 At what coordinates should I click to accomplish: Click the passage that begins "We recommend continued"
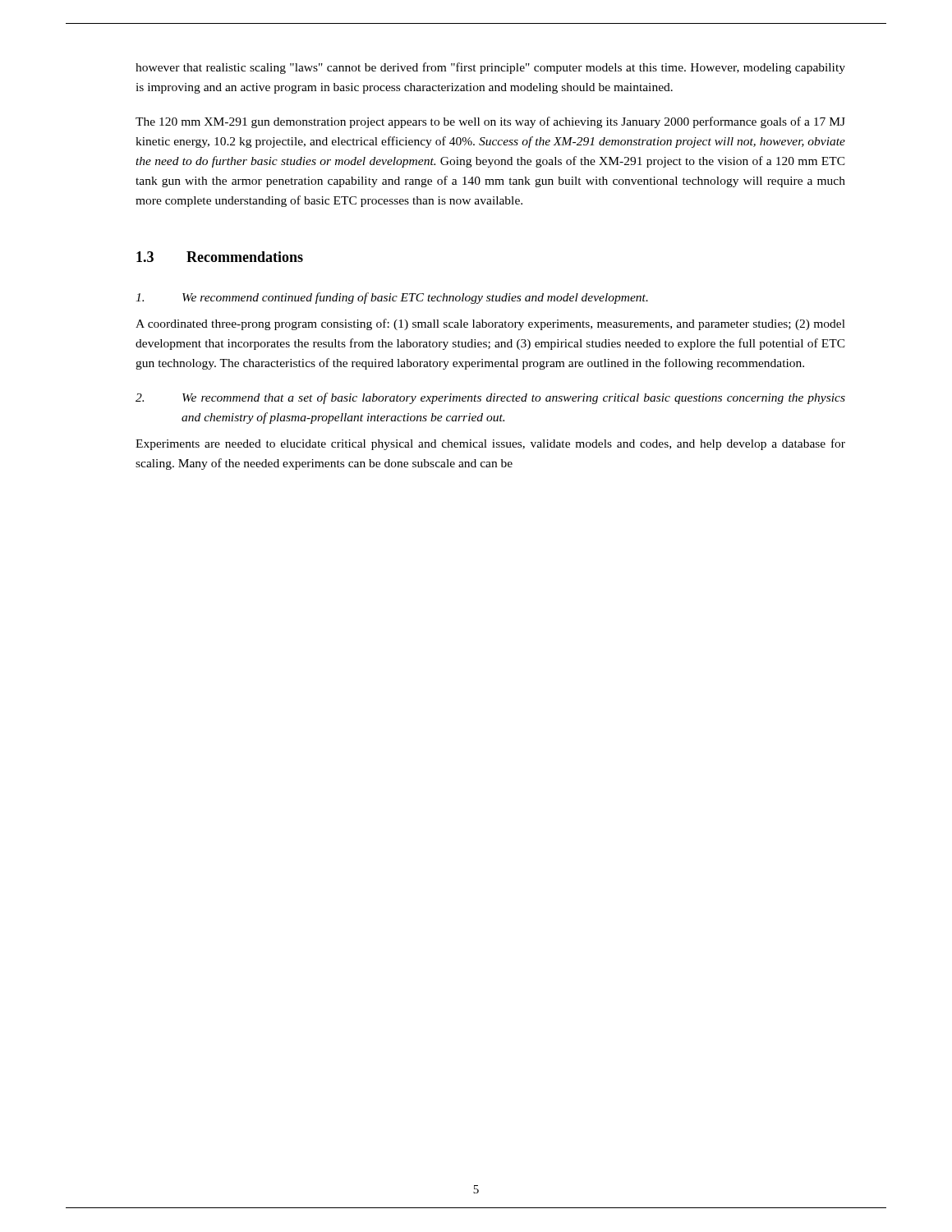point(490,330)
